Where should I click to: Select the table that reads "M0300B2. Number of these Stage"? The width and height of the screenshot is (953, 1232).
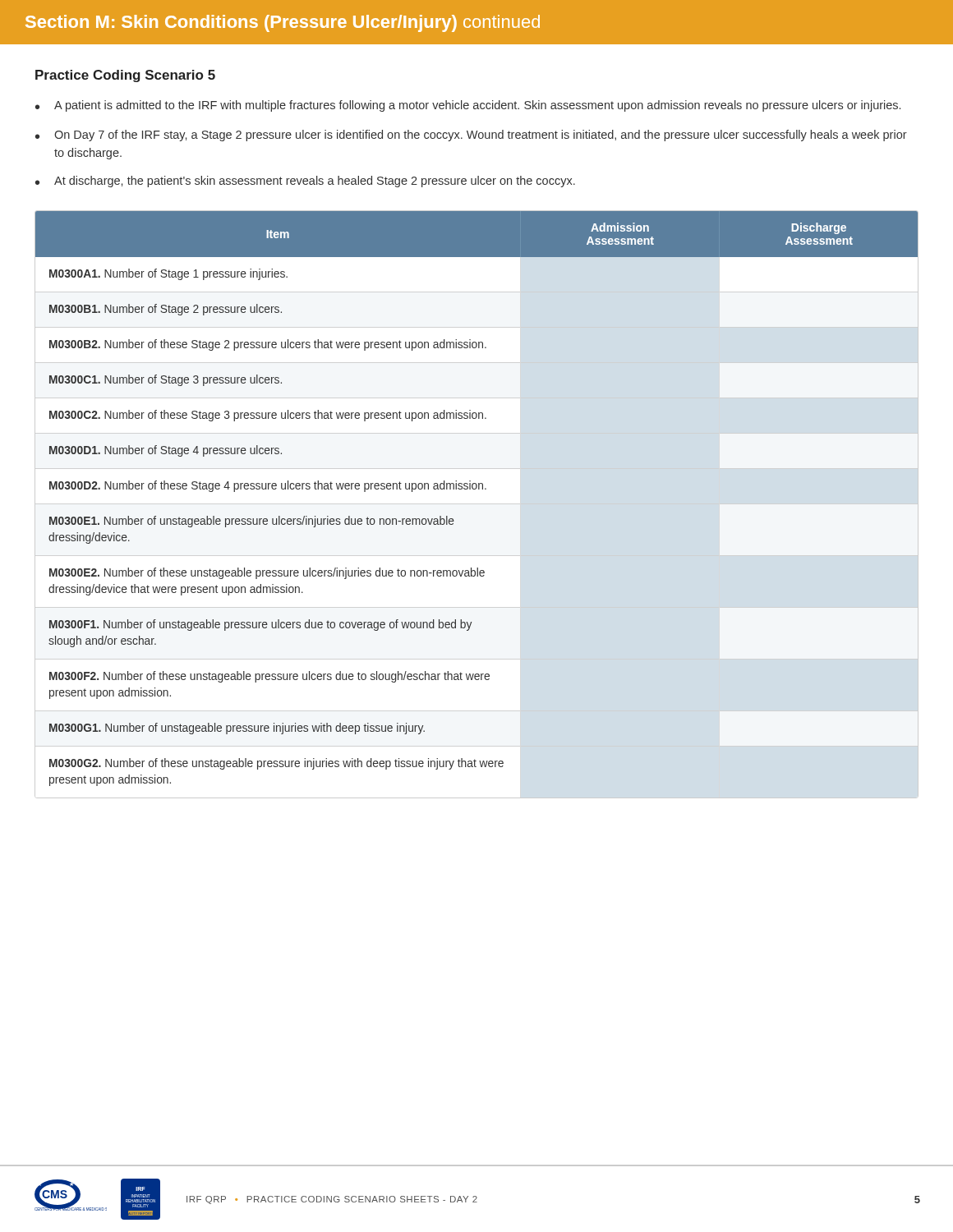(476, 504)
